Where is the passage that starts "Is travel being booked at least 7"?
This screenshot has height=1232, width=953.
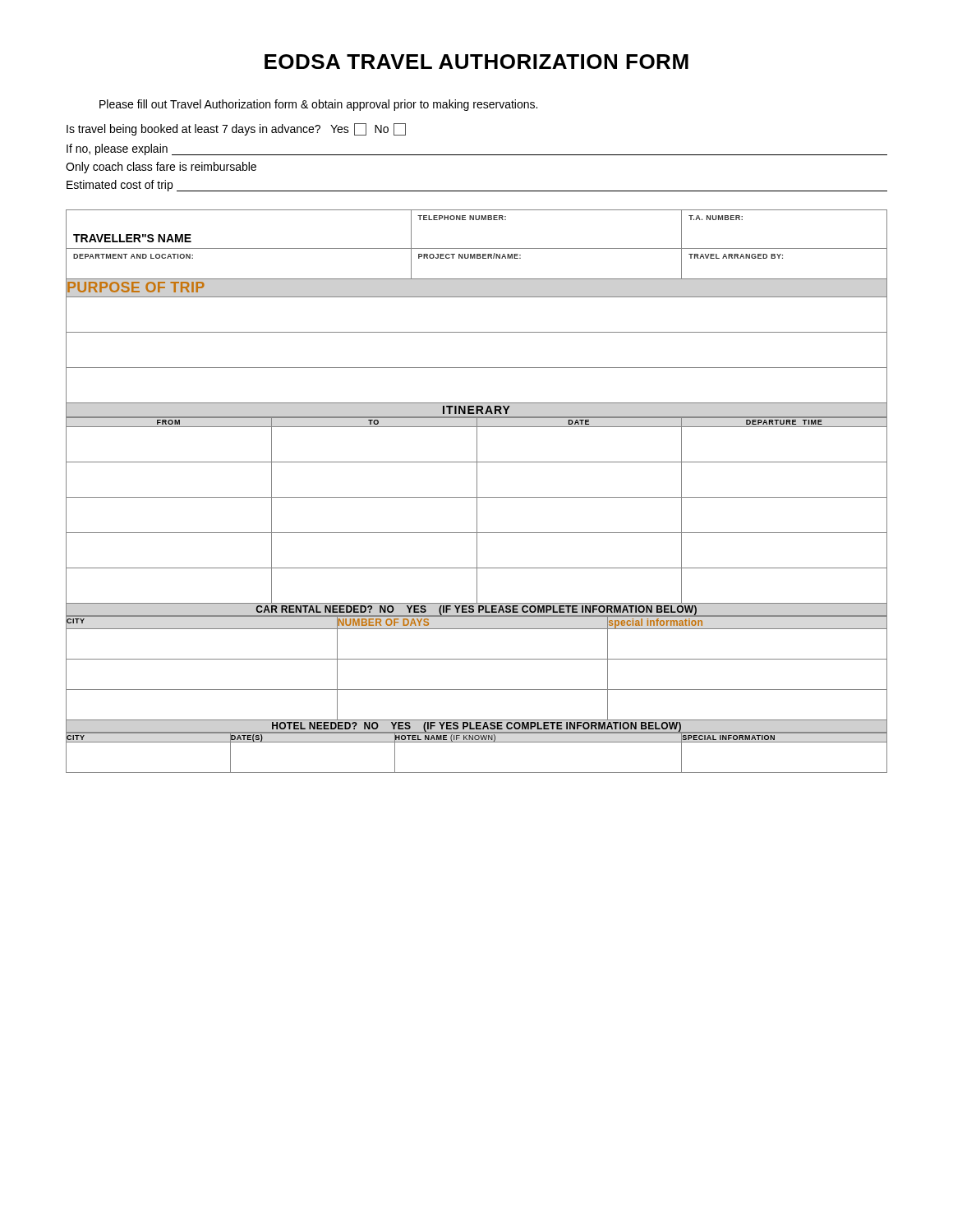click(236, 129)
